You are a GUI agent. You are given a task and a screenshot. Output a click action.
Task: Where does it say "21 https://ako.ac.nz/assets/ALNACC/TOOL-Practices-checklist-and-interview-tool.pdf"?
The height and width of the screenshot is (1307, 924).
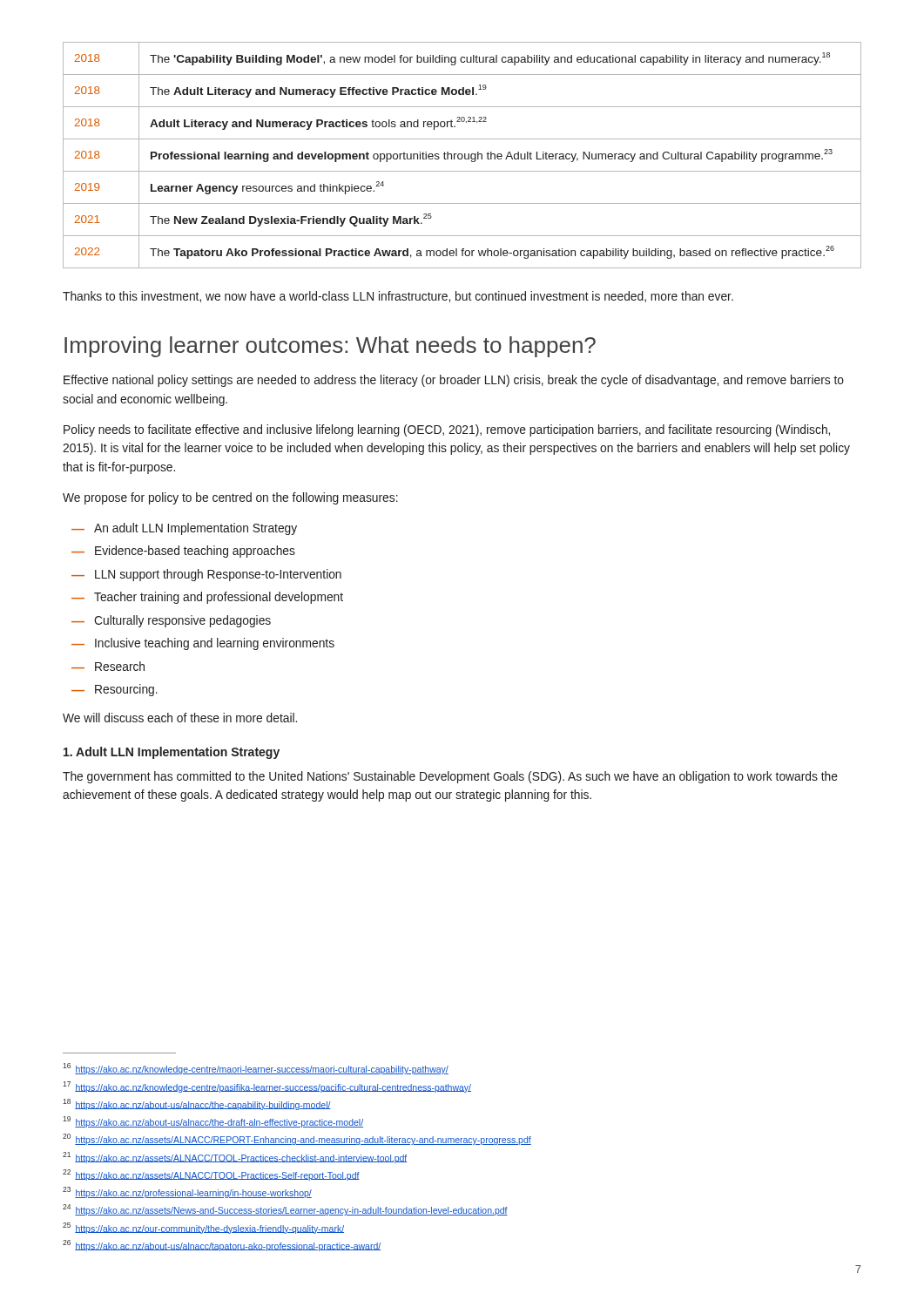[235, 1156]
